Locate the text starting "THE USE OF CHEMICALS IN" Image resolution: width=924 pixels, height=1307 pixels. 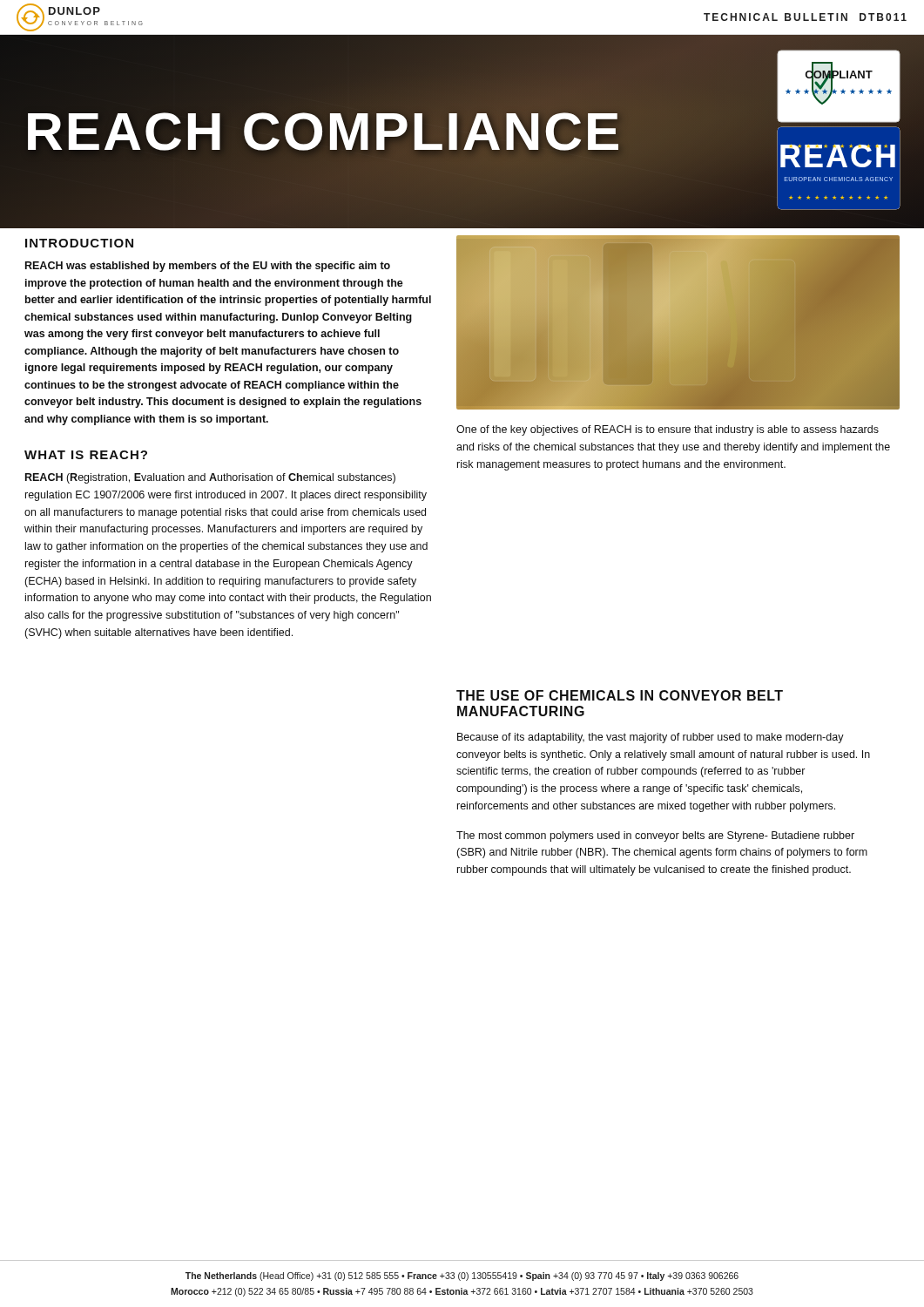point(620,704)
